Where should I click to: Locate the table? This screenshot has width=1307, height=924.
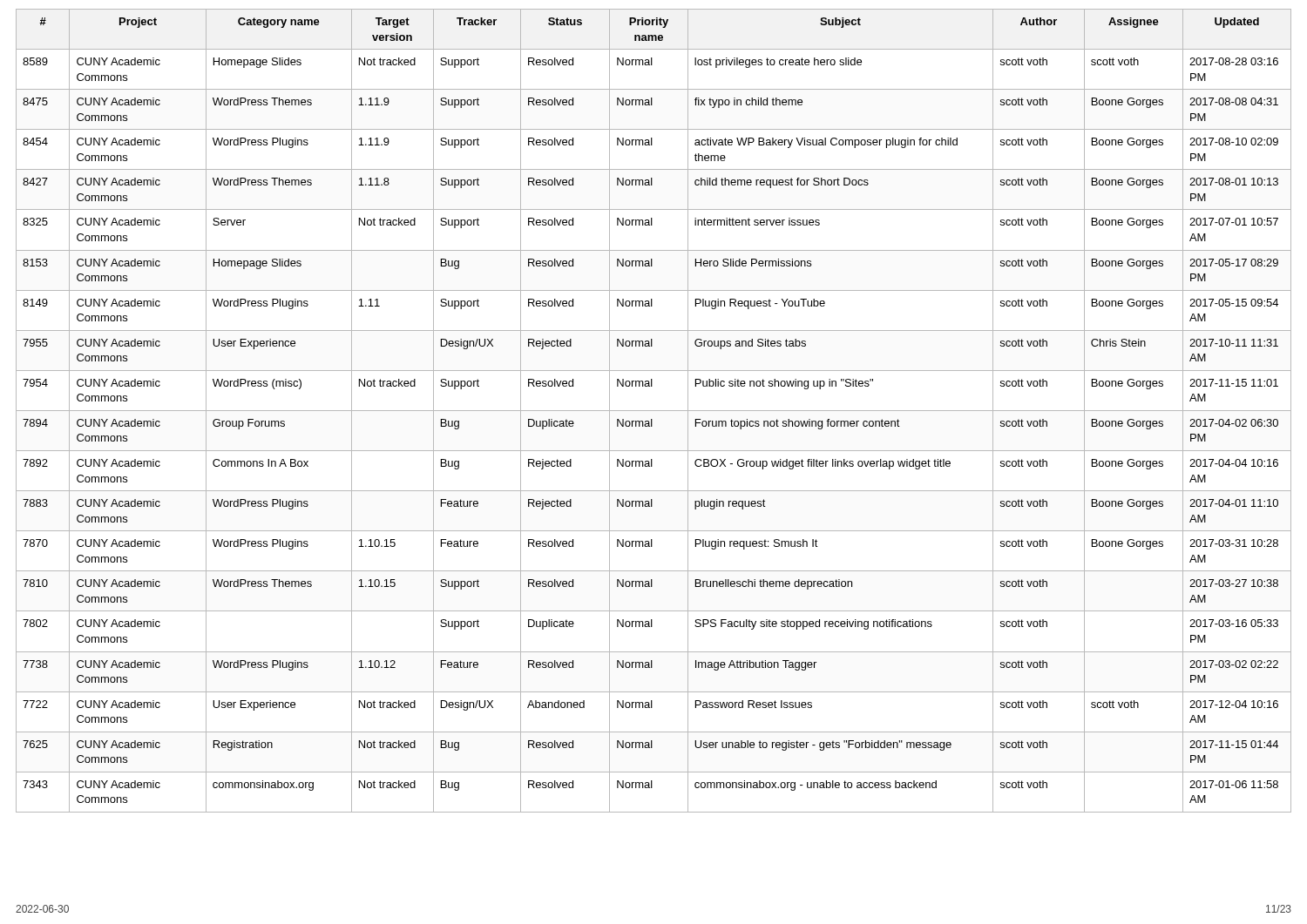(654, 411)
